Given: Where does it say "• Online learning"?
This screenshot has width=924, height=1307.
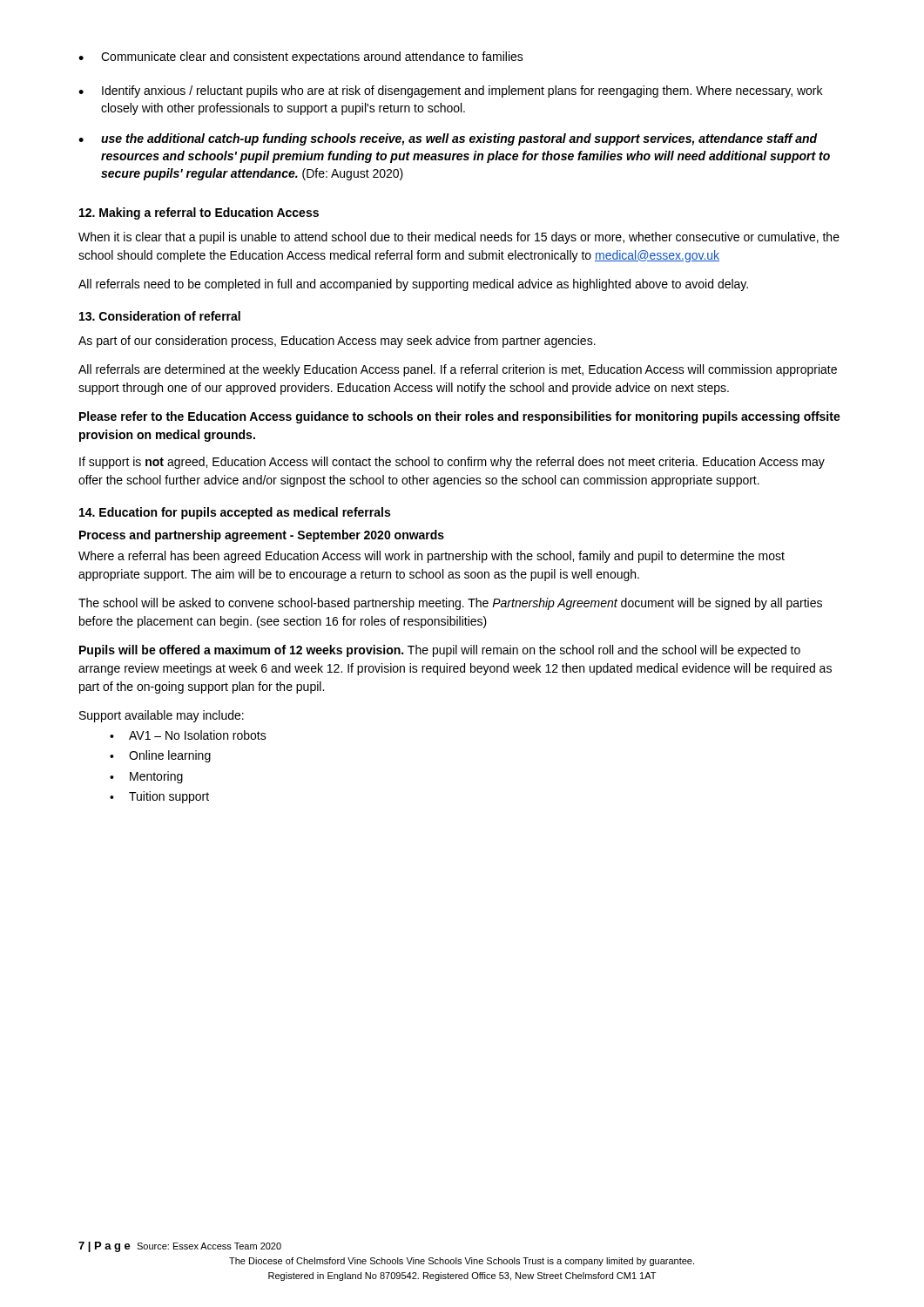Looking at the screenshot, I should (160, 757).
